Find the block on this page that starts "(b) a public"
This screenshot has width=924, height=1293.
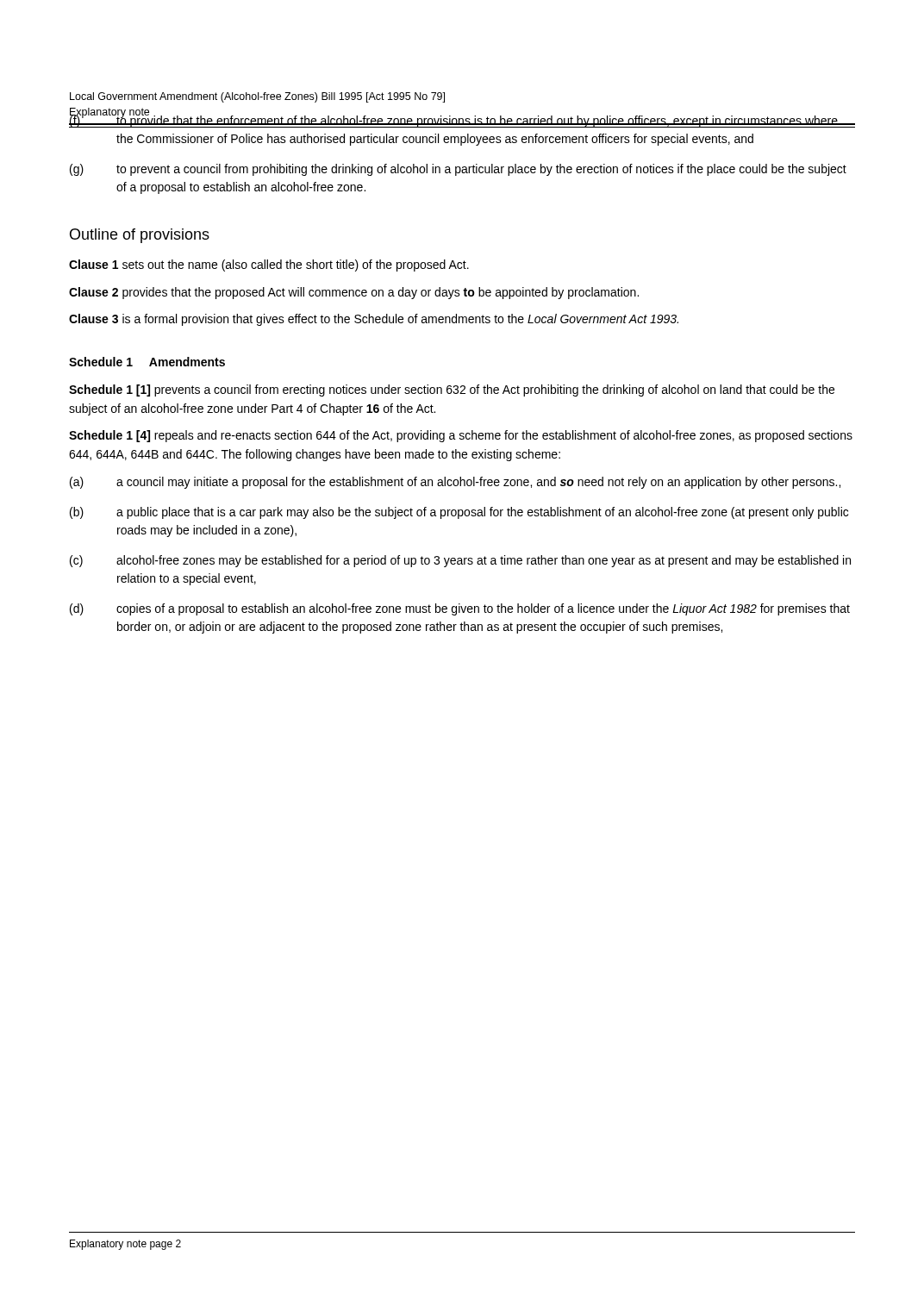coord(462,521)
